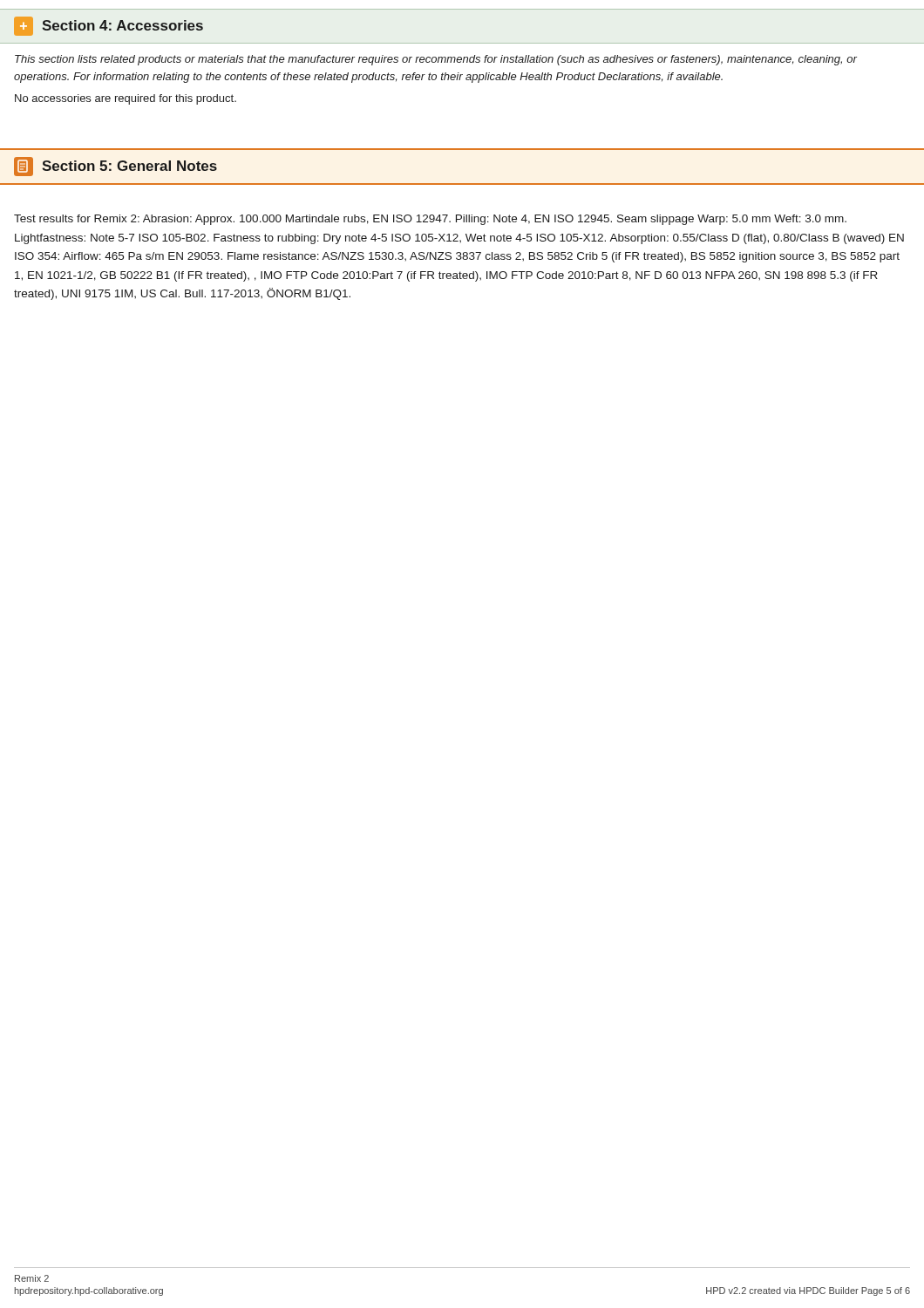This screenshot has width=924, height=1308.
Task: Point to "+ Section 4: Accessories"
Action: pos(109,26)
